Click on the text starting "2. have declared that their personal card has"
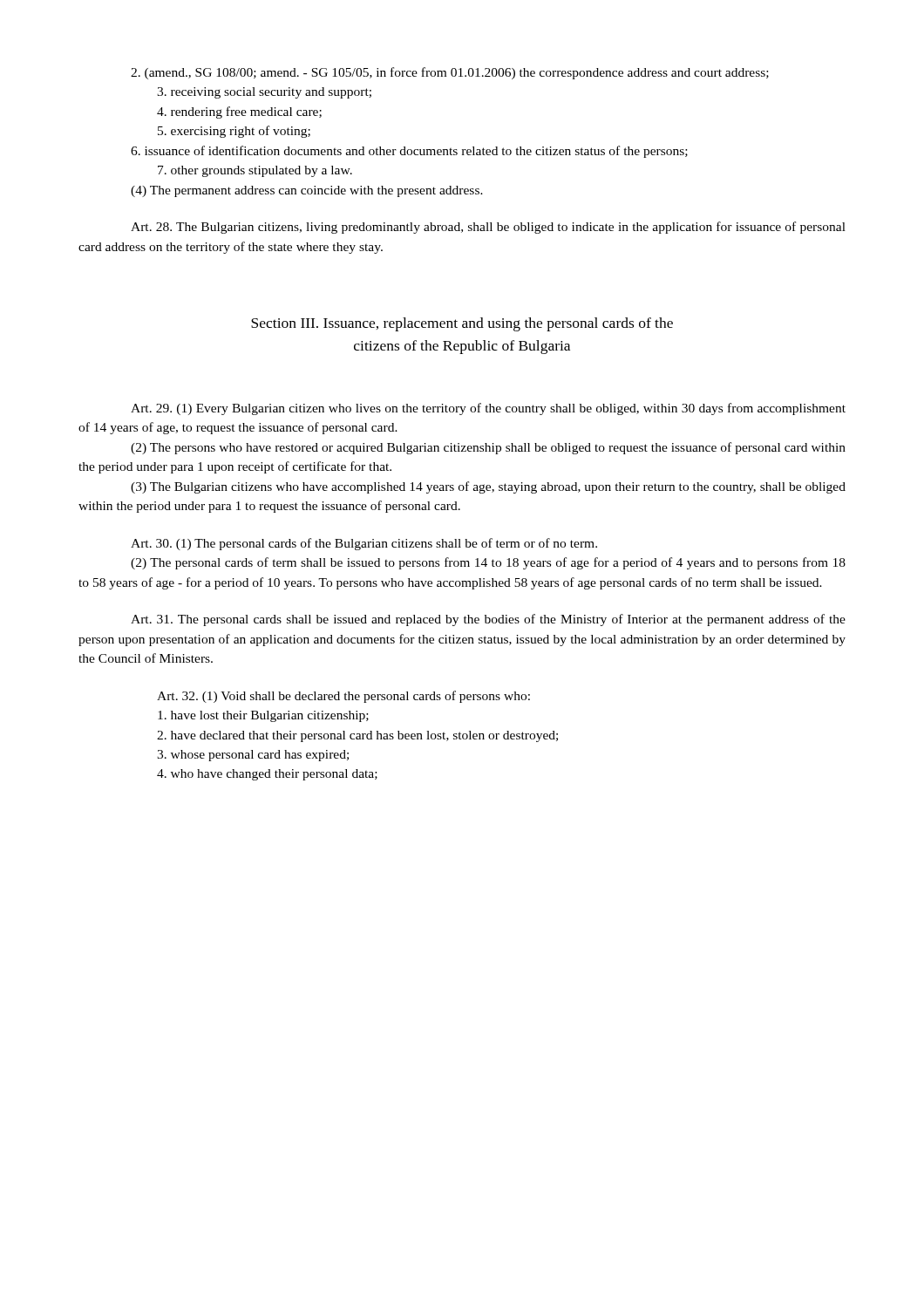The image size is (924, 1308). coord(358,734)
